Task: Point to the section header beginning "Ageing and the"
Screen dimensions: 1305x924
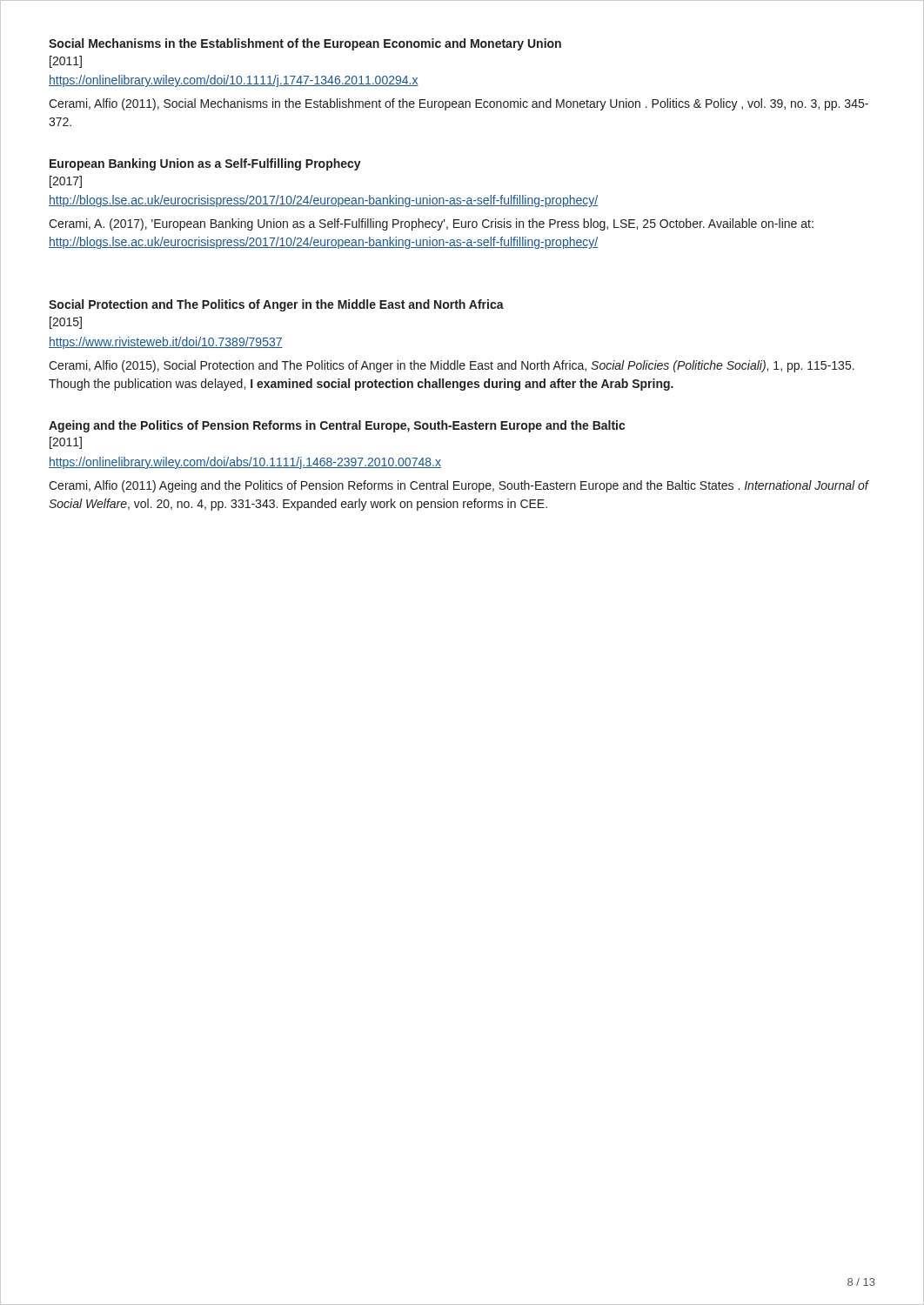Action: [337, 425]
